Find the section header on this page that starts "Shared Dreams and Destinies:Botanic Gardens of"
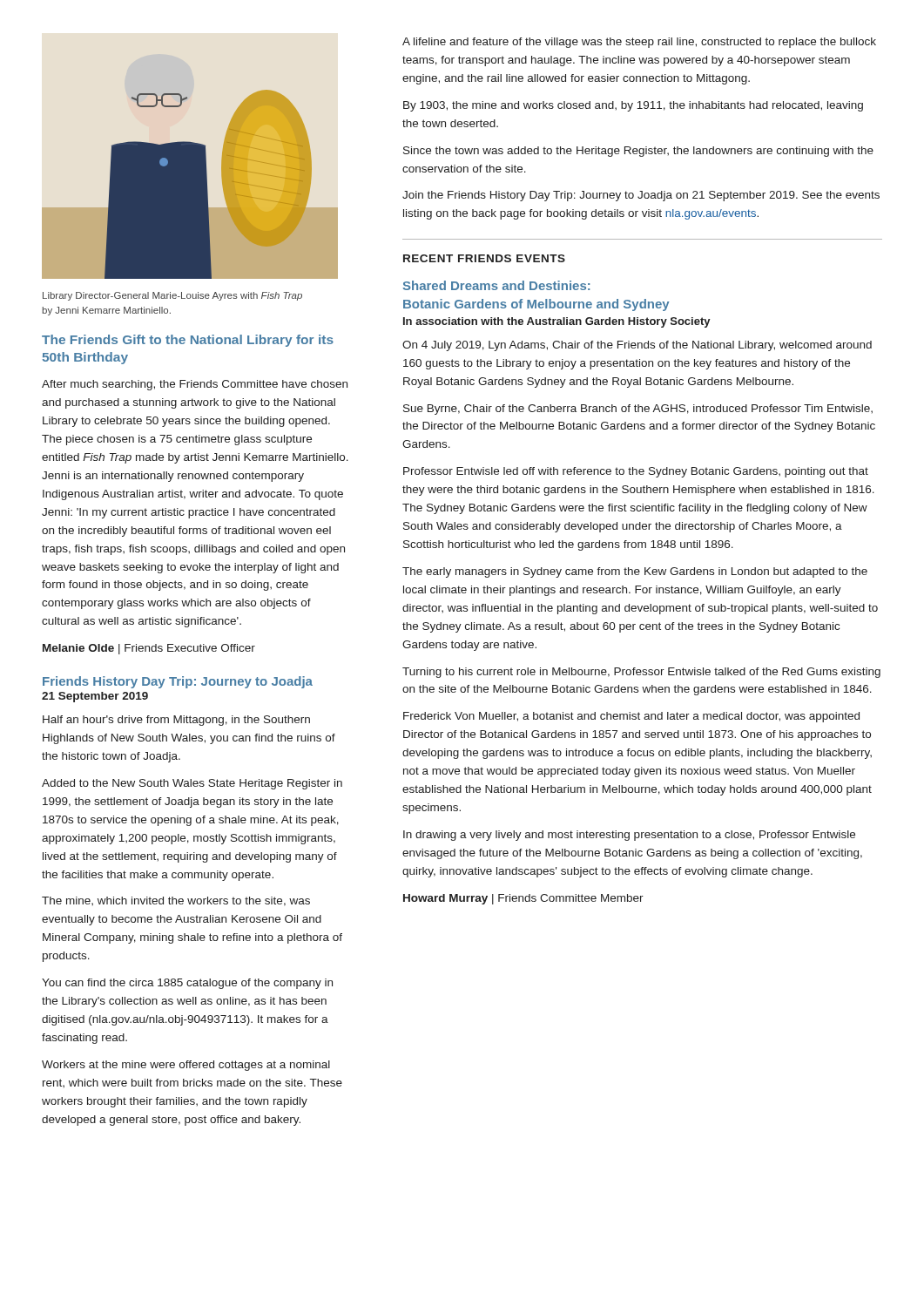 click(536, 294)
